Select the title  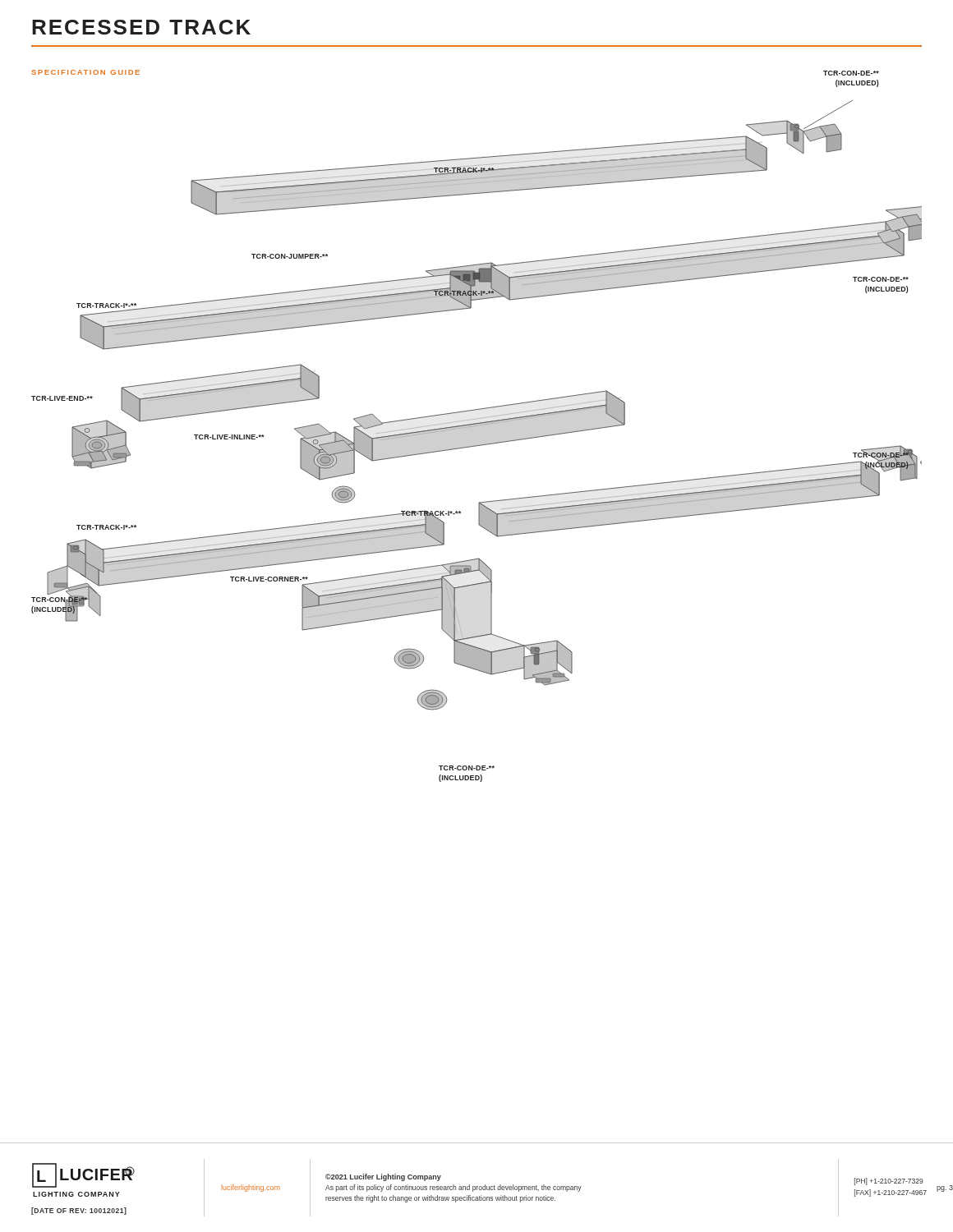tap(476, 28)
